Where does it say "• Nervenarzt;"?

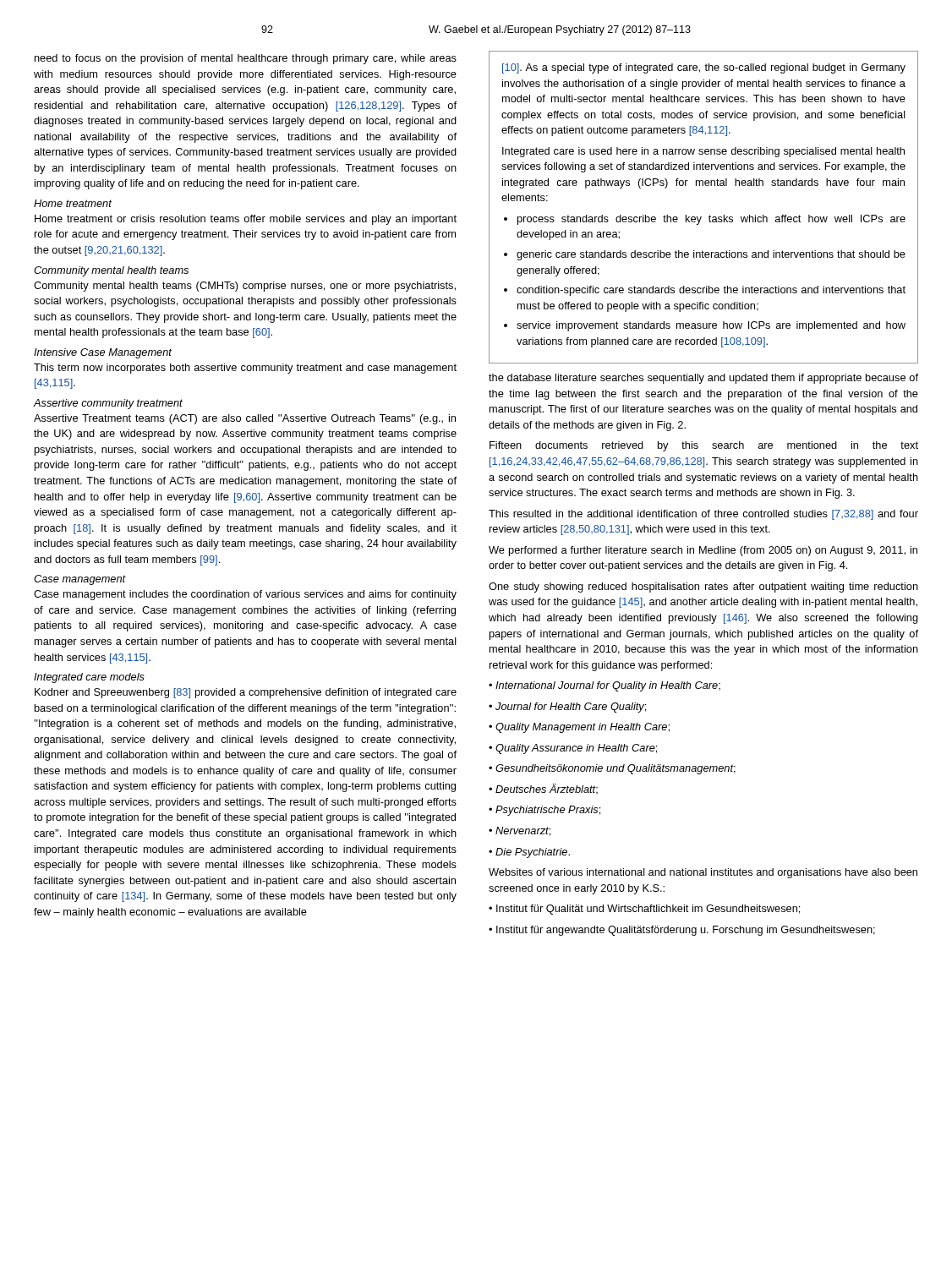(520, 831)
